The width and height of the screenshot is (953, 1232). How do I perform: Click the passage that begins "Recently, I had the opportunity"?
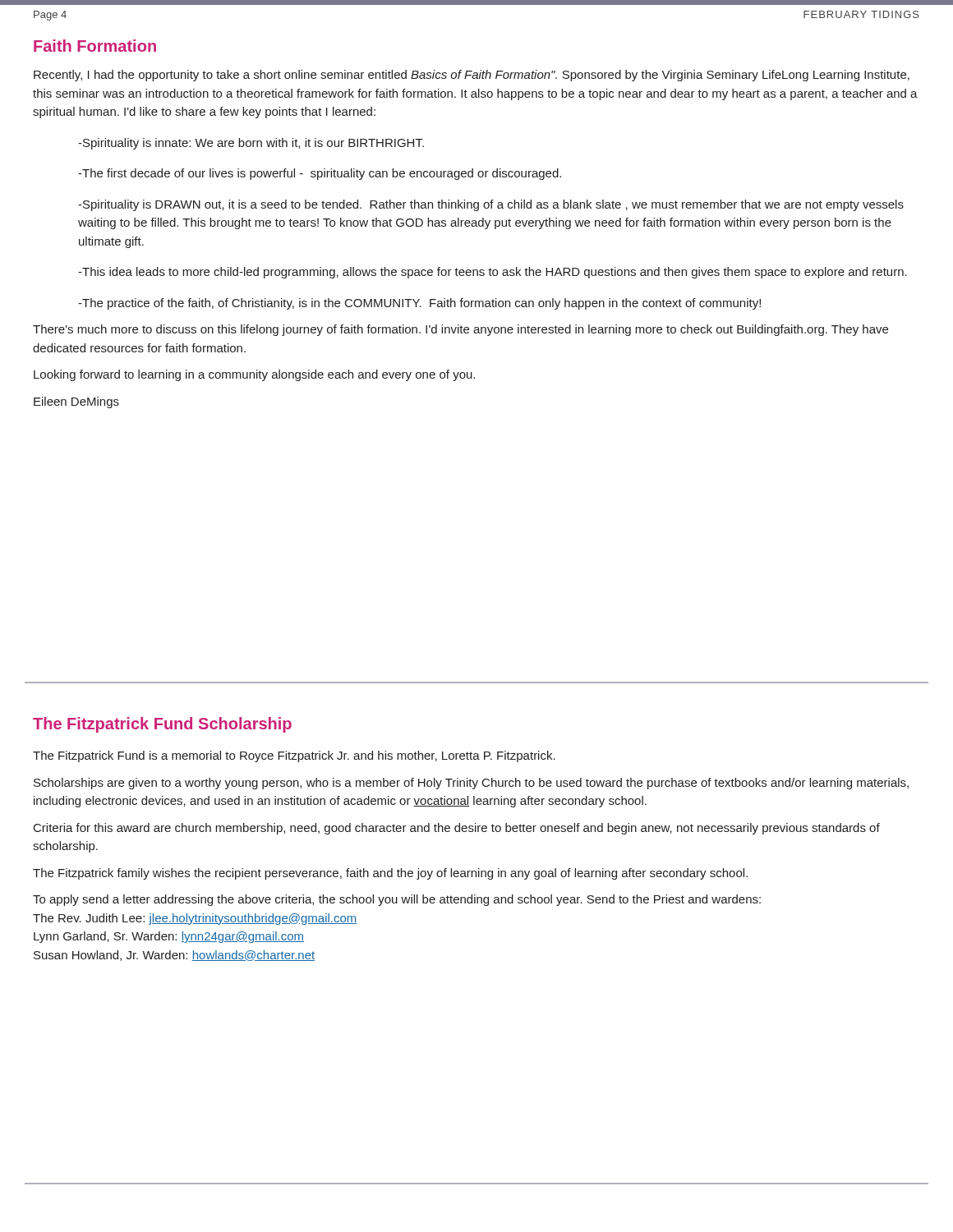pyautogui.click(x=476, y=93)
